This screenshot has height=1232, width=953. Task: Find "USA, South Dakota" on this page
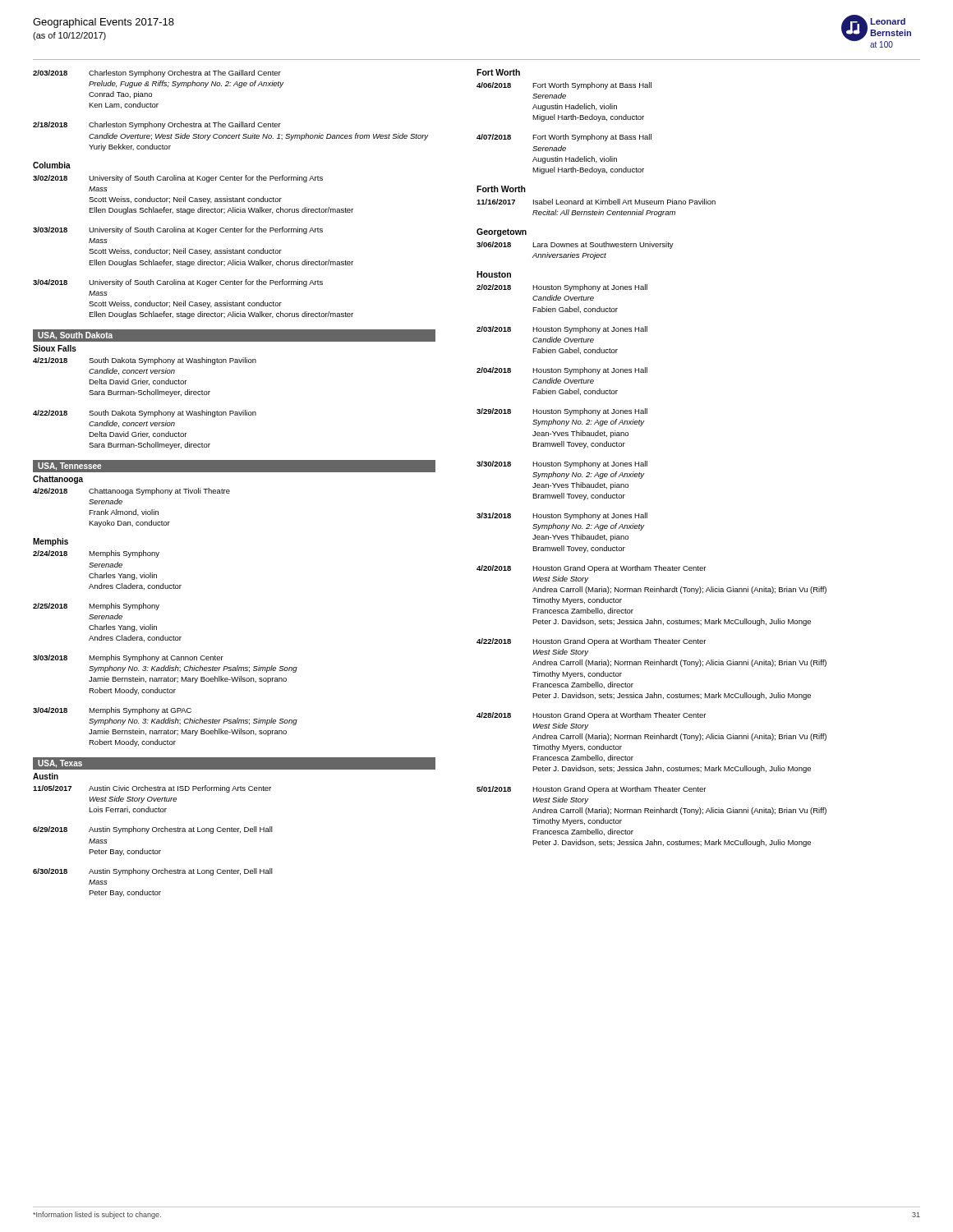[x=75, y=336]
